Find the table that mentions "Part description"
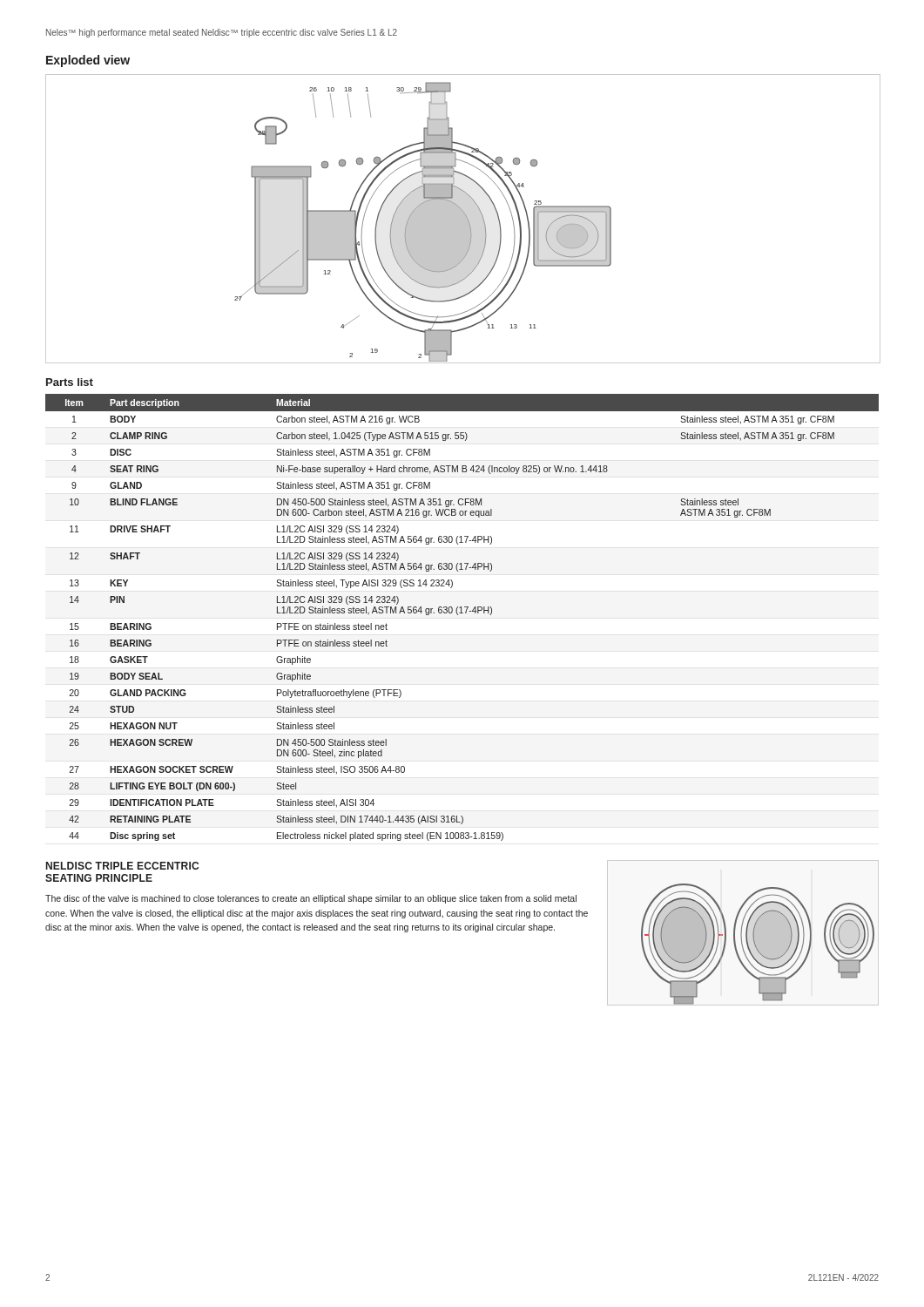The height and width of the screenshot is (1307, 924). click(x=462, y=619)
